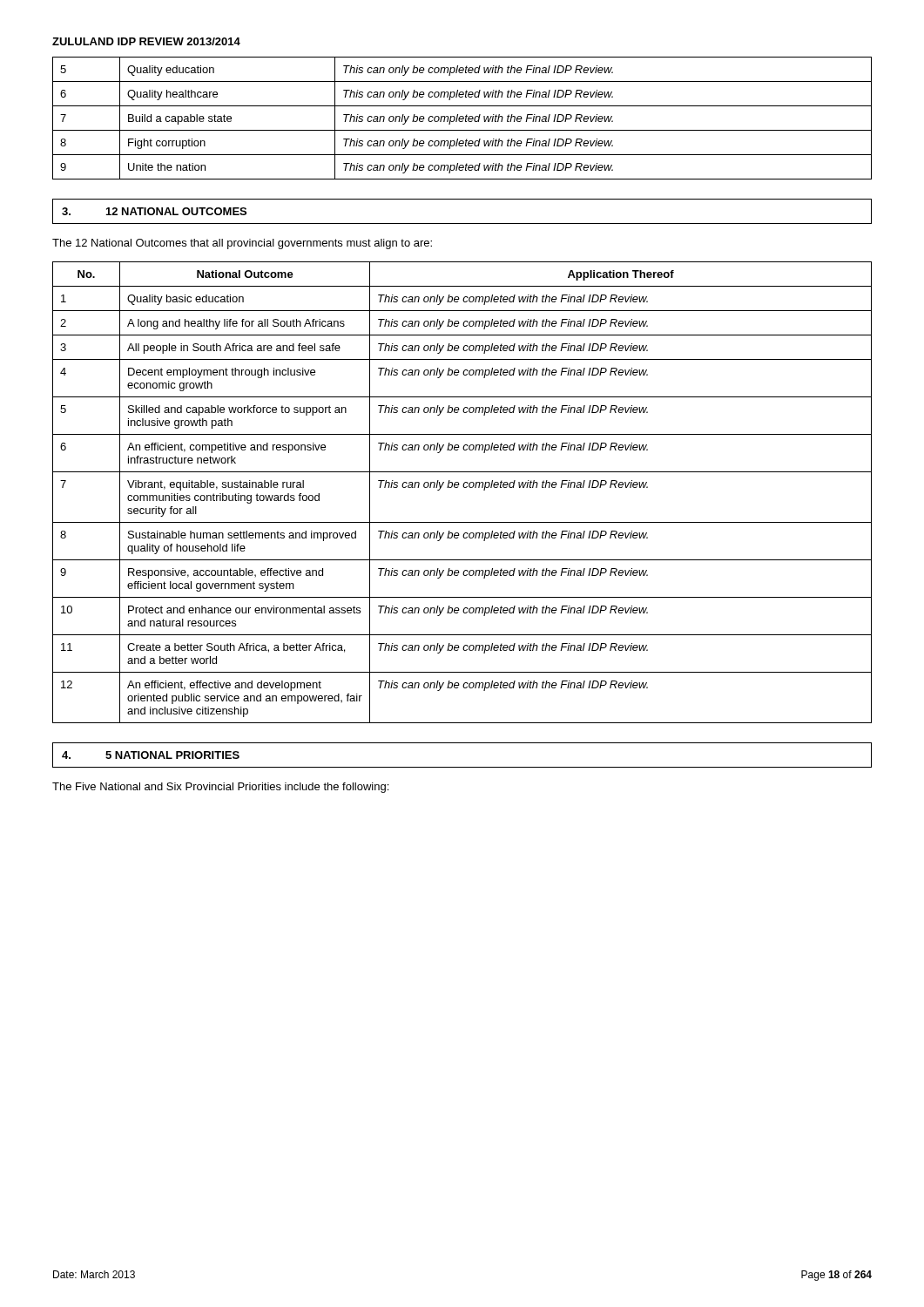924x1307 pixels.
Task: Find the block starting "4. 5 NATIONAL PRIORITIES"
Action: pyautogui.click(x=151, y=755)
